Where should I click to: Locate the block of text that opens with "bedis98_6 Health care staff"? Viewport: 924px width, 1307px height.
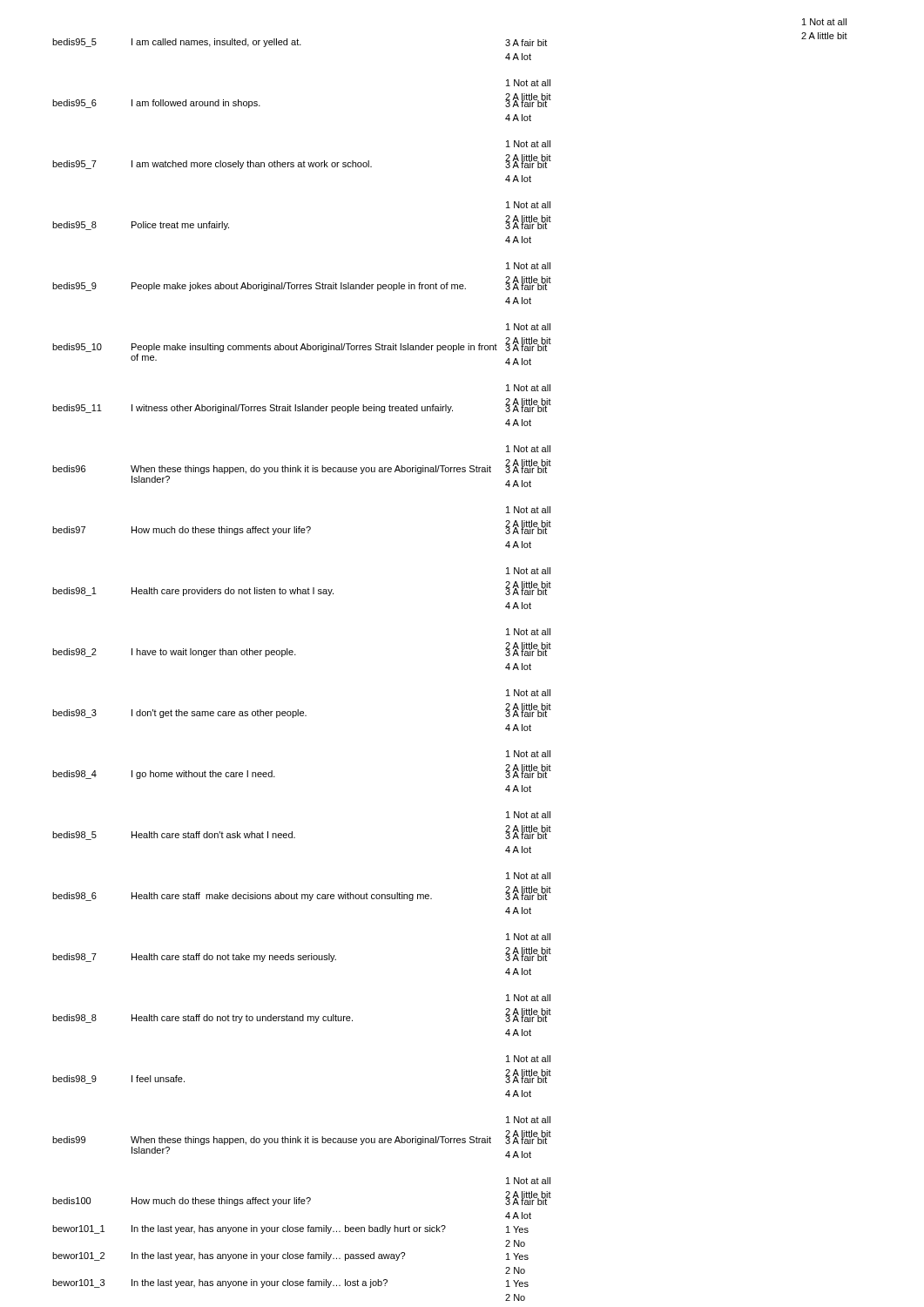point(300,904)
